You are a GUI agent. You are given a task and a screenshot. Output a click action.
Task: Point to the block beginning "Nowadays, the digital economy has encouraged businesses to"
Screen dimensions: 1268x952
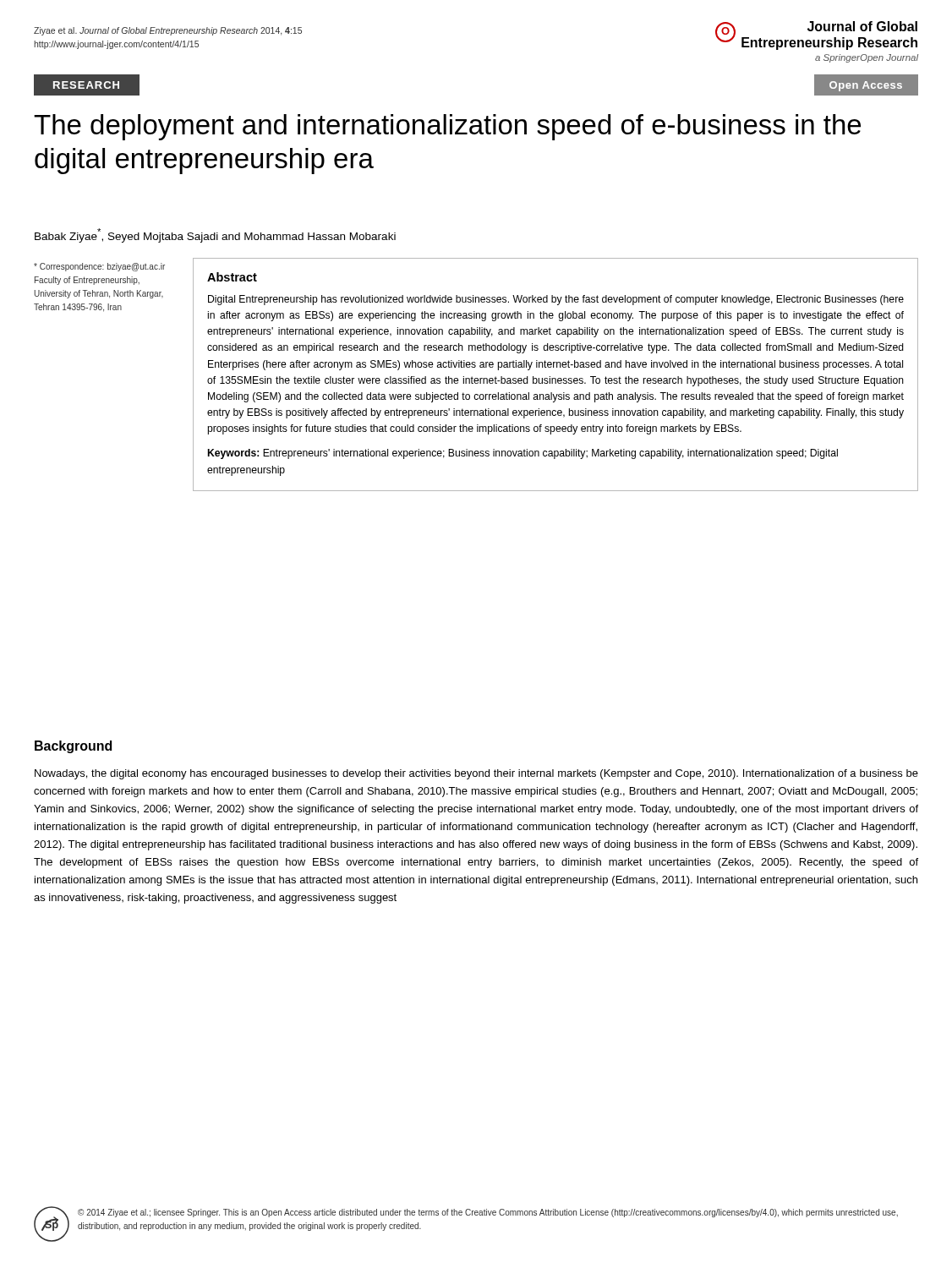476,835
